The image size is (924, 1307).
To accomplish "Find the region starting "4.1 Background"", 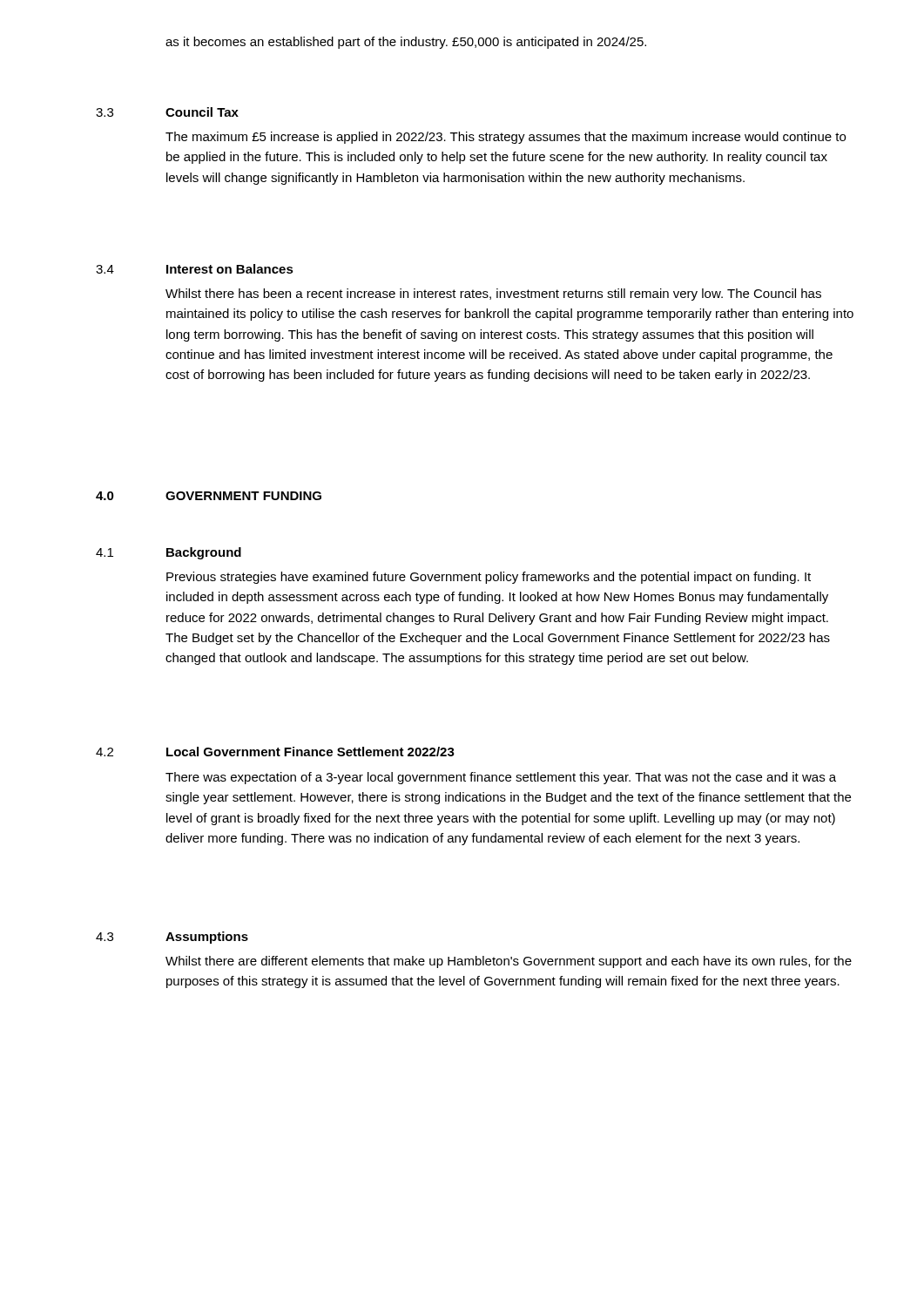I will point(169,552).
